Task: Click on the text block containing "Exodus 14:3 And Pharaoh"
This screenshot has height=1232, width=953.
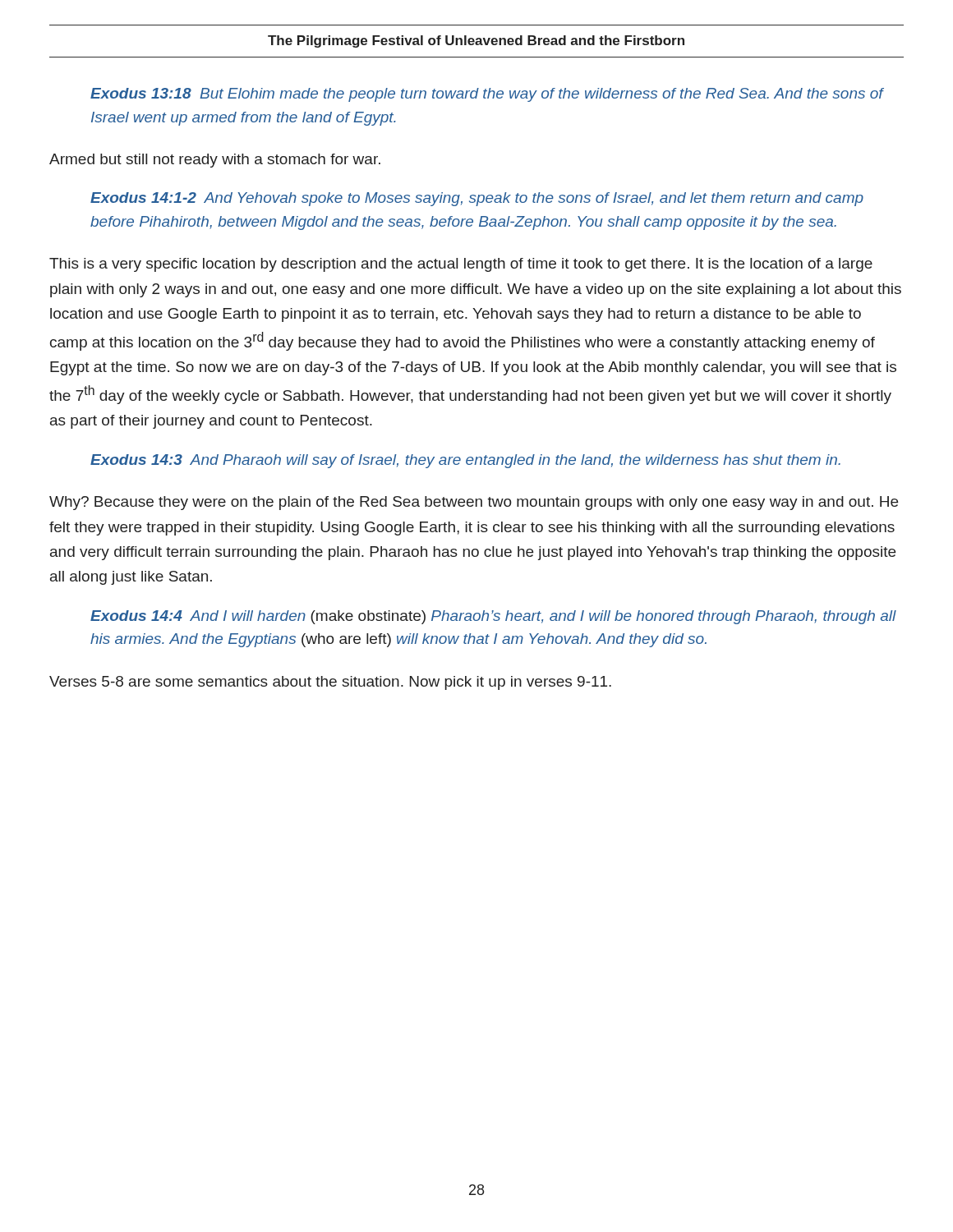Action: [466, 459]
